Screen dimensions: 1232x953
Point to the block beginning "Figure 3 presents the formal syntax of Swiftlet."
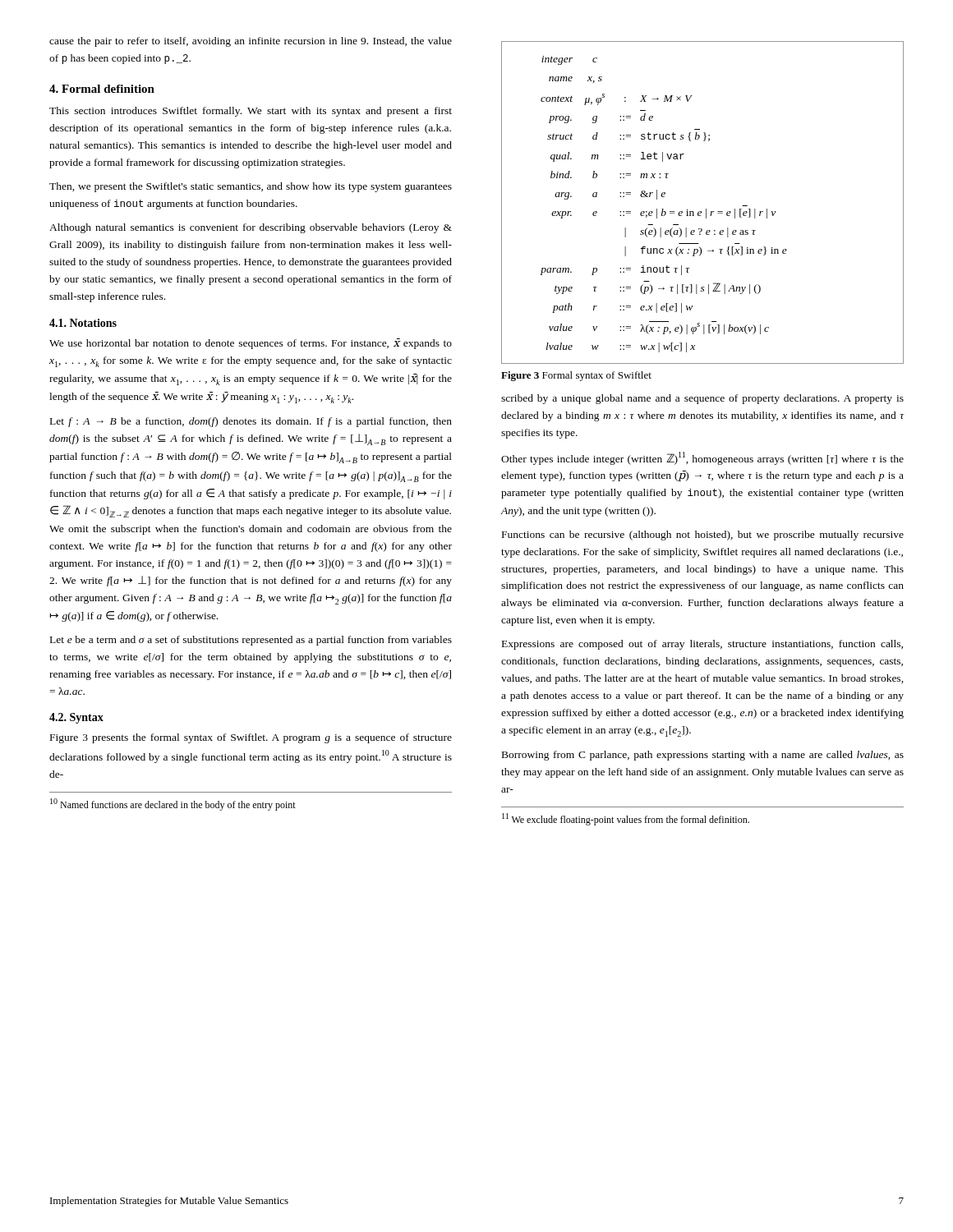(251, 756)
